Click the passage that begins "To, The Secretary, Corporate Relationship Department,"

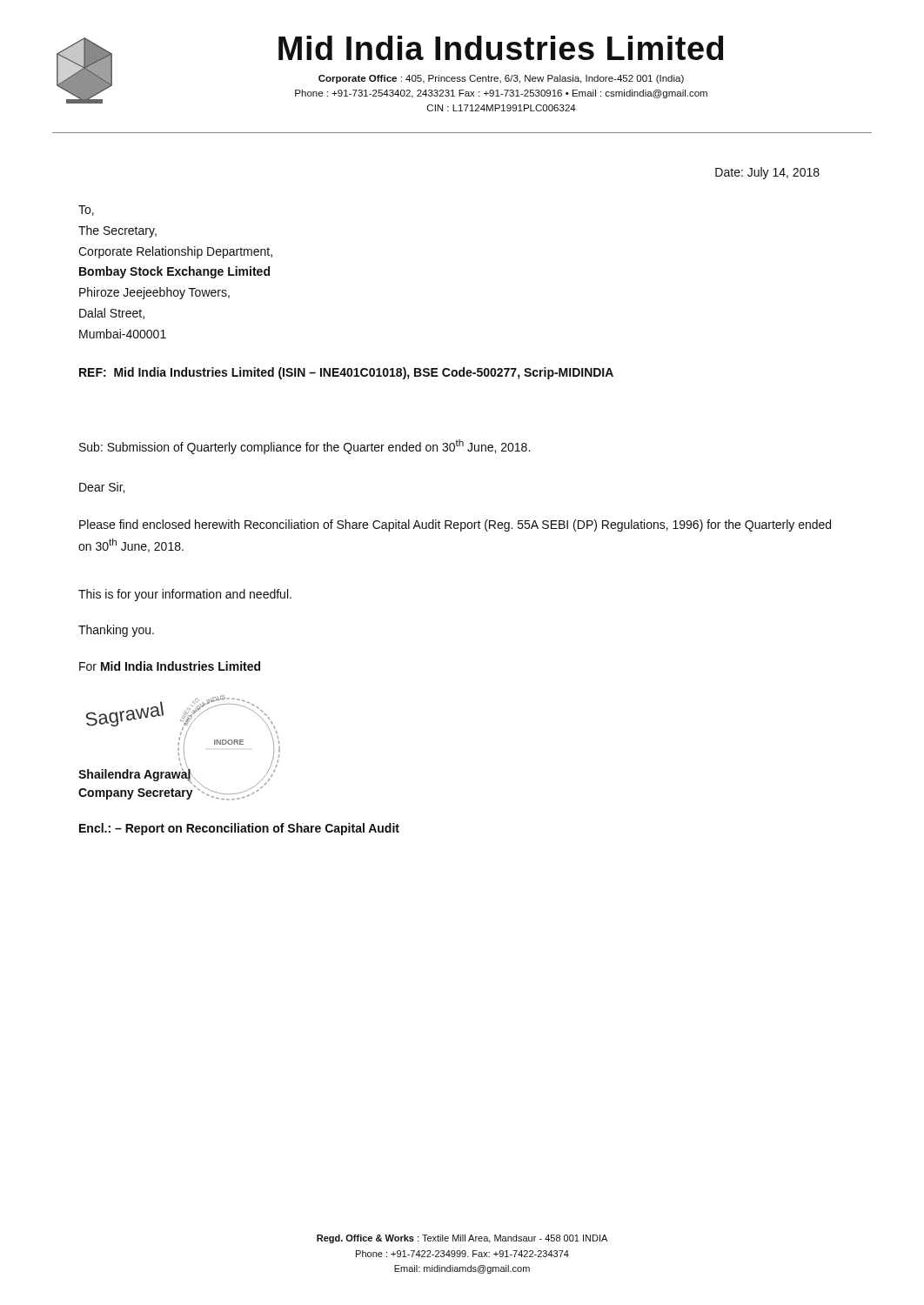(x=176, y=272)
